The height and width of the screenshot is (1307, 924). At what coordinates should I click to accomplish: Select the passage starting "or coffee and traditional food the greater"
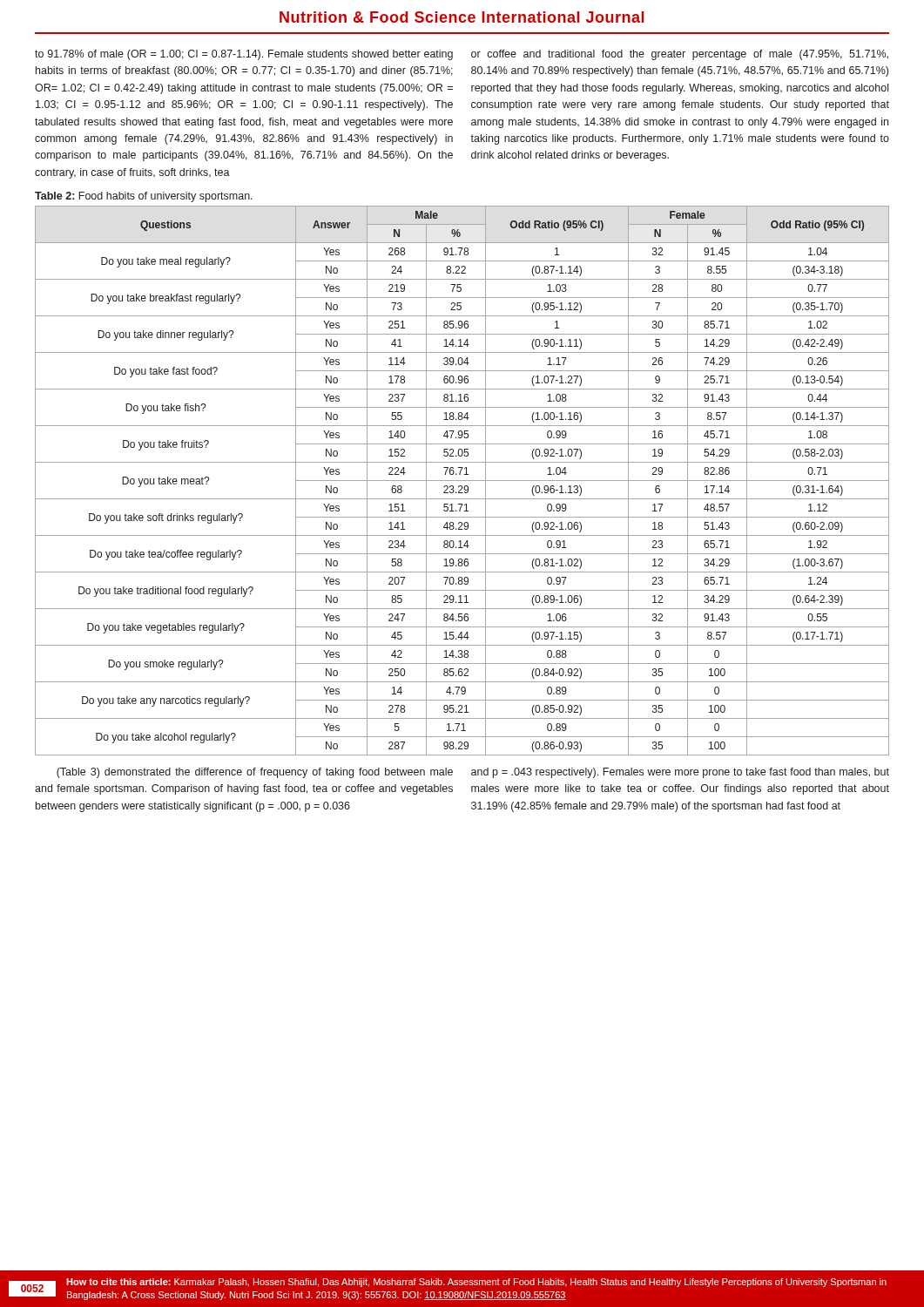(x=680, y=105)
